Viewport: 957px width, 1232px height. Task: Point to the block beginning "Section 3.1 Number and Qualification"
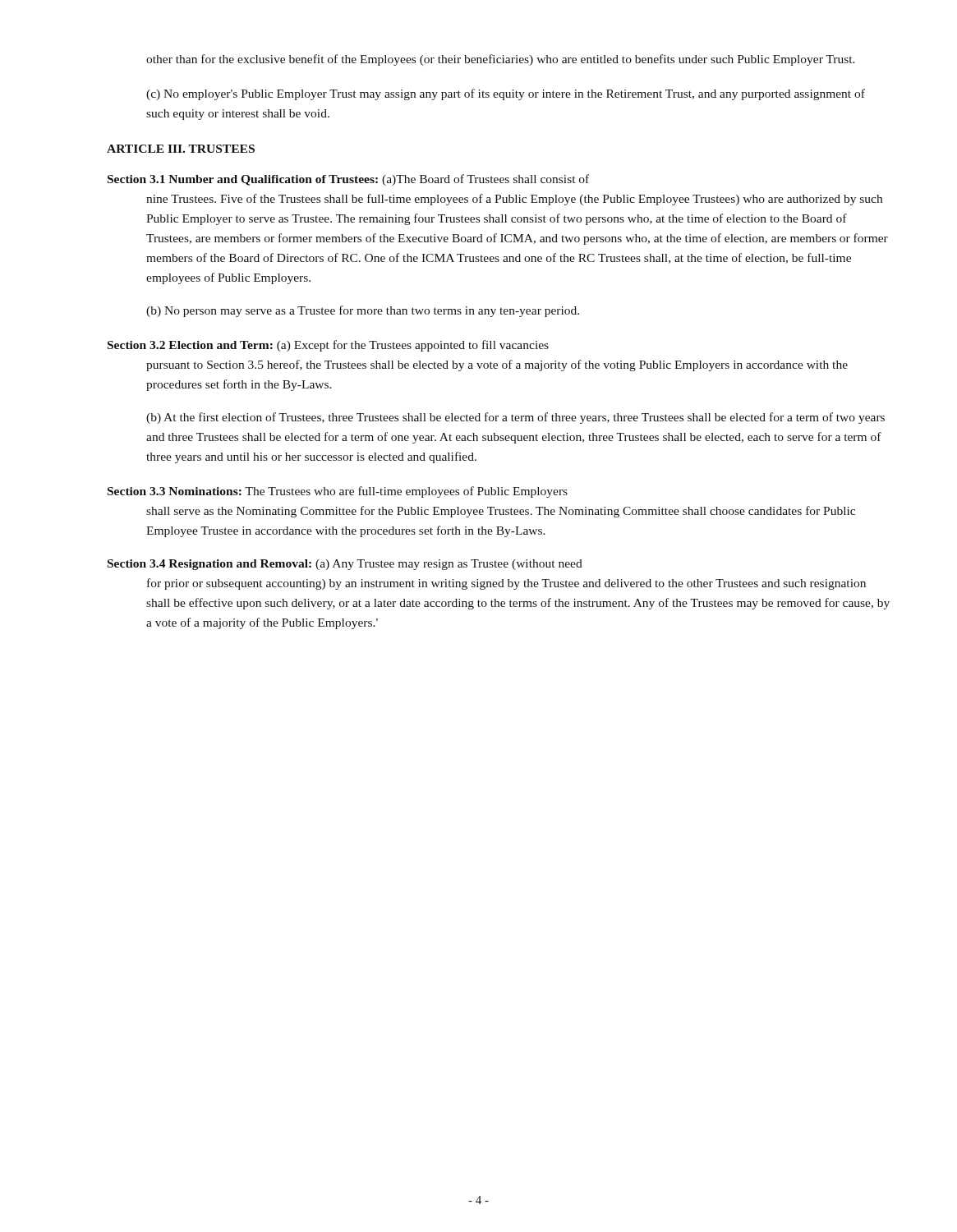(x=499, y=230)
